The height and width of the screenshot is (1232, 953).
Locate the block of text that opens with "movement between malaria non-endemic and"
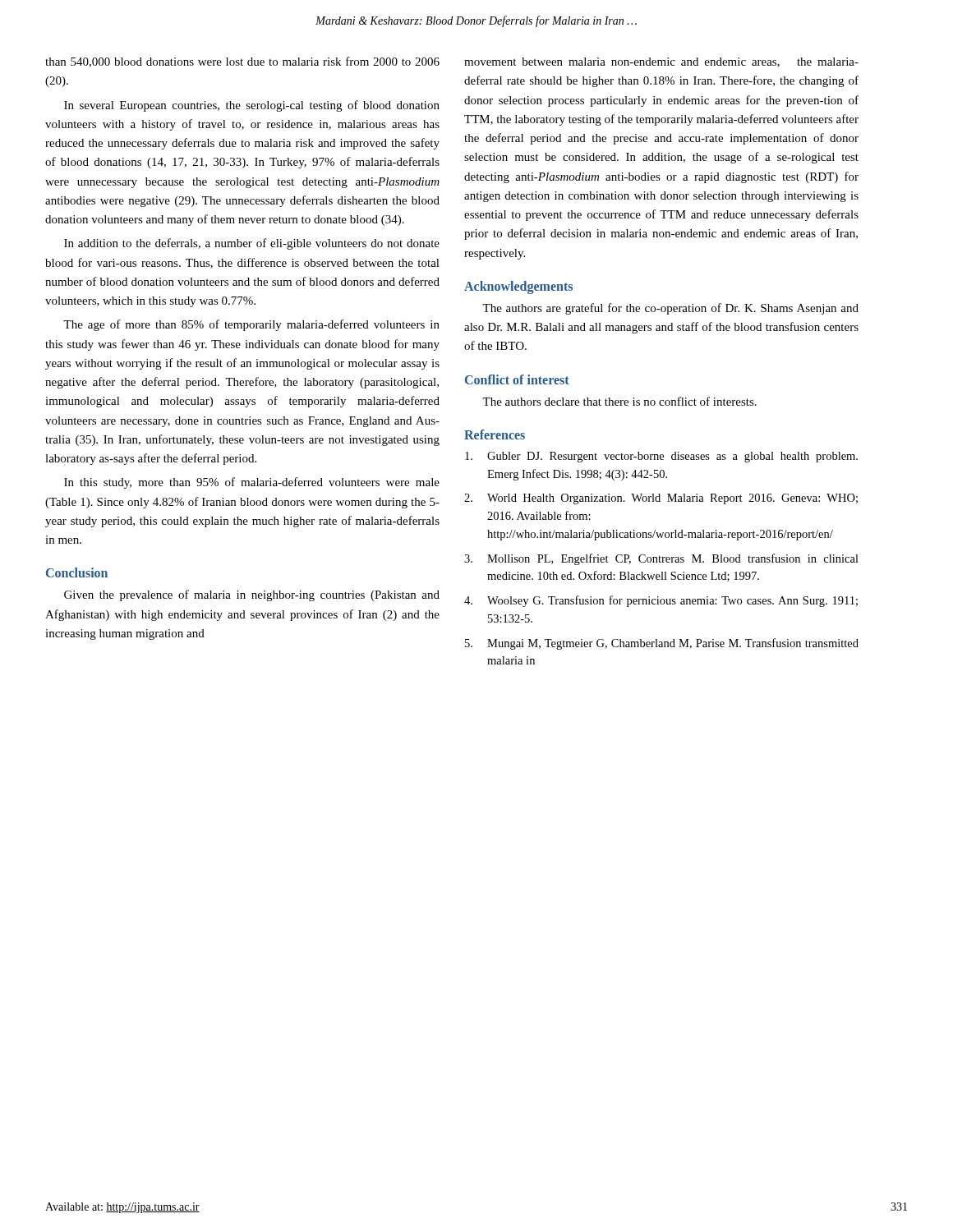coord(661,158)
